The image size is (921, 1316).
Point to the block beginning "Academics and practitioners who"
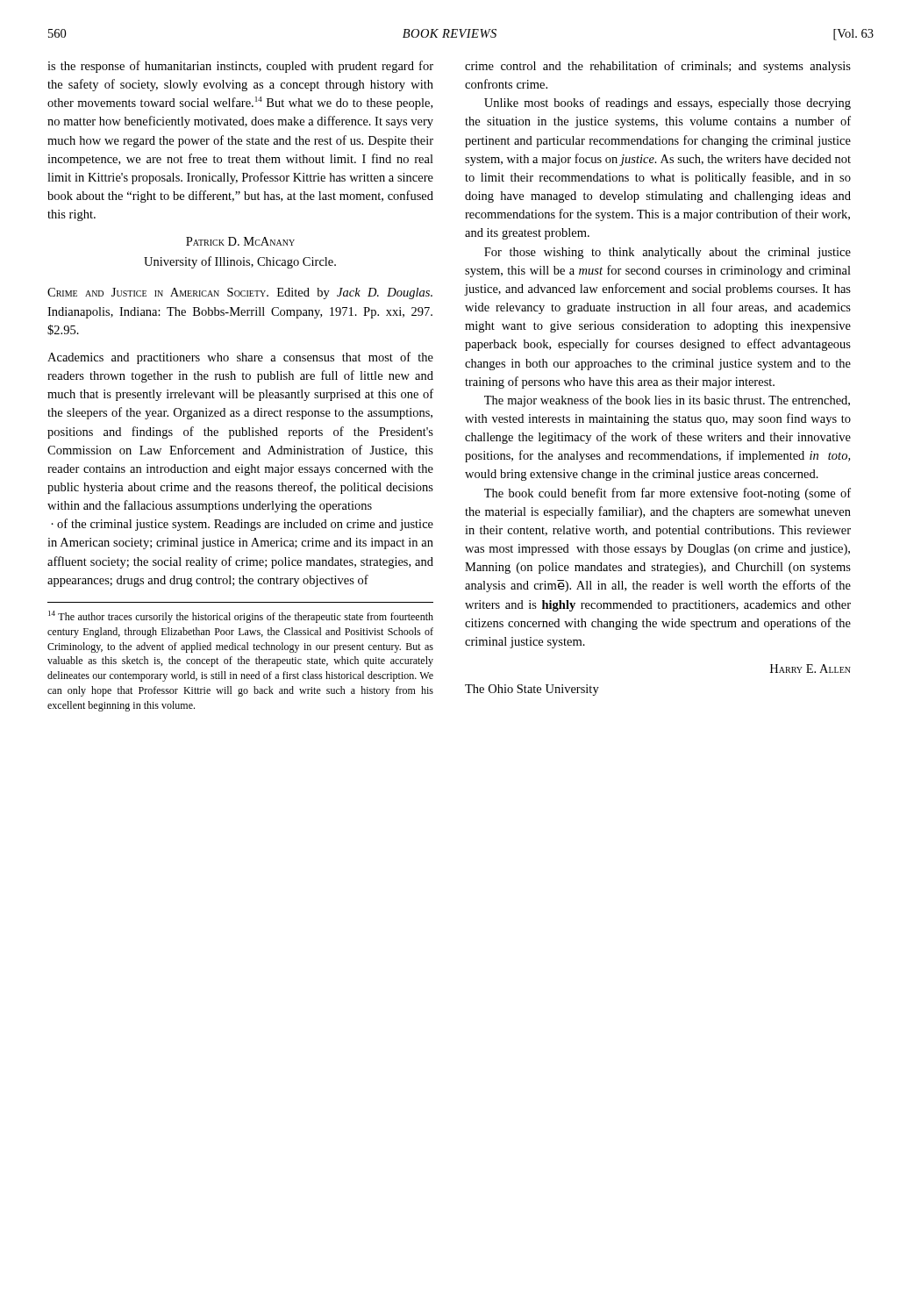point(240,469)
